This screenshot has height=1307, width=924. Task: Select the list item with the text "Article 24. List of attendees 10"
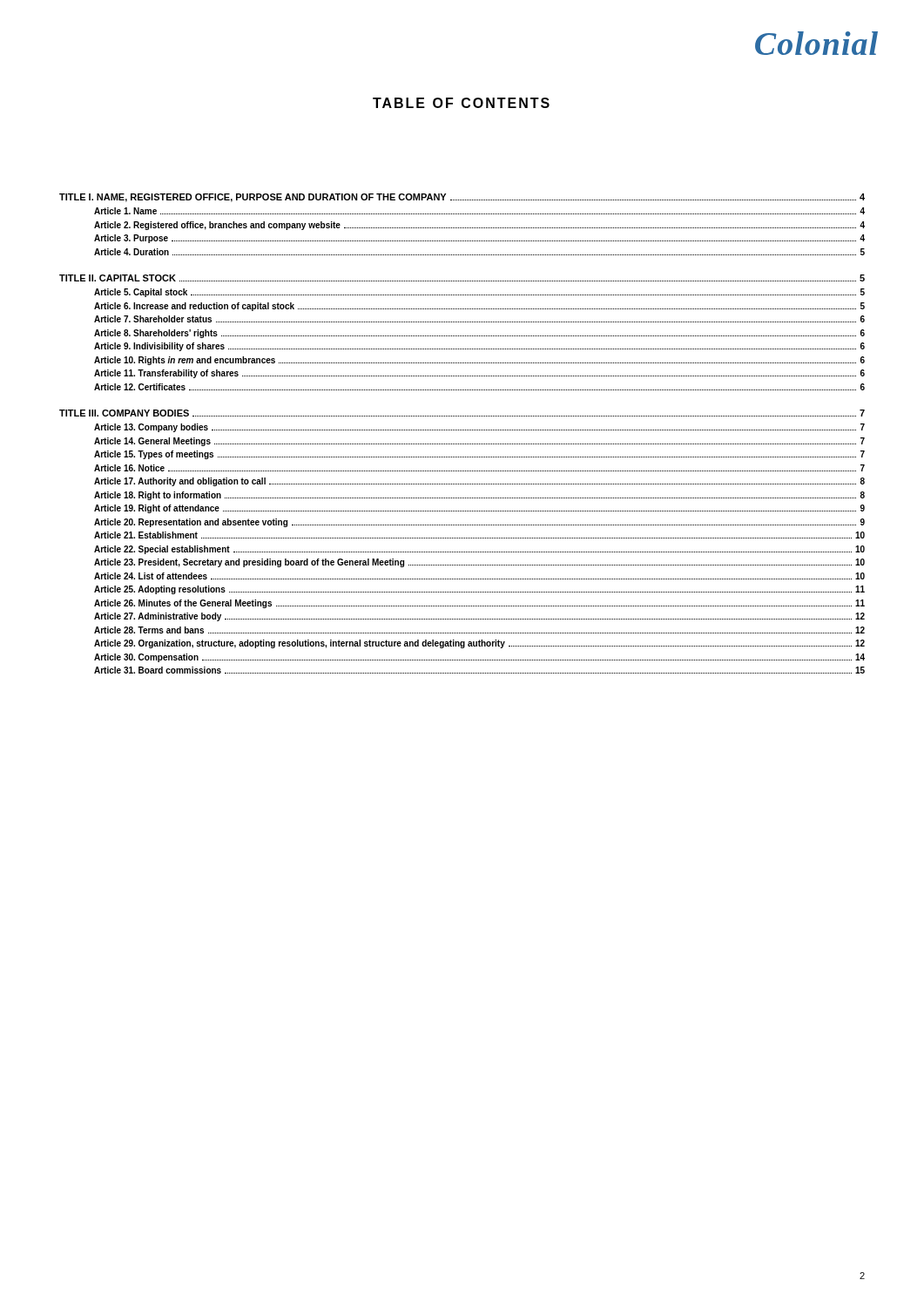click(x=462, y=576)
